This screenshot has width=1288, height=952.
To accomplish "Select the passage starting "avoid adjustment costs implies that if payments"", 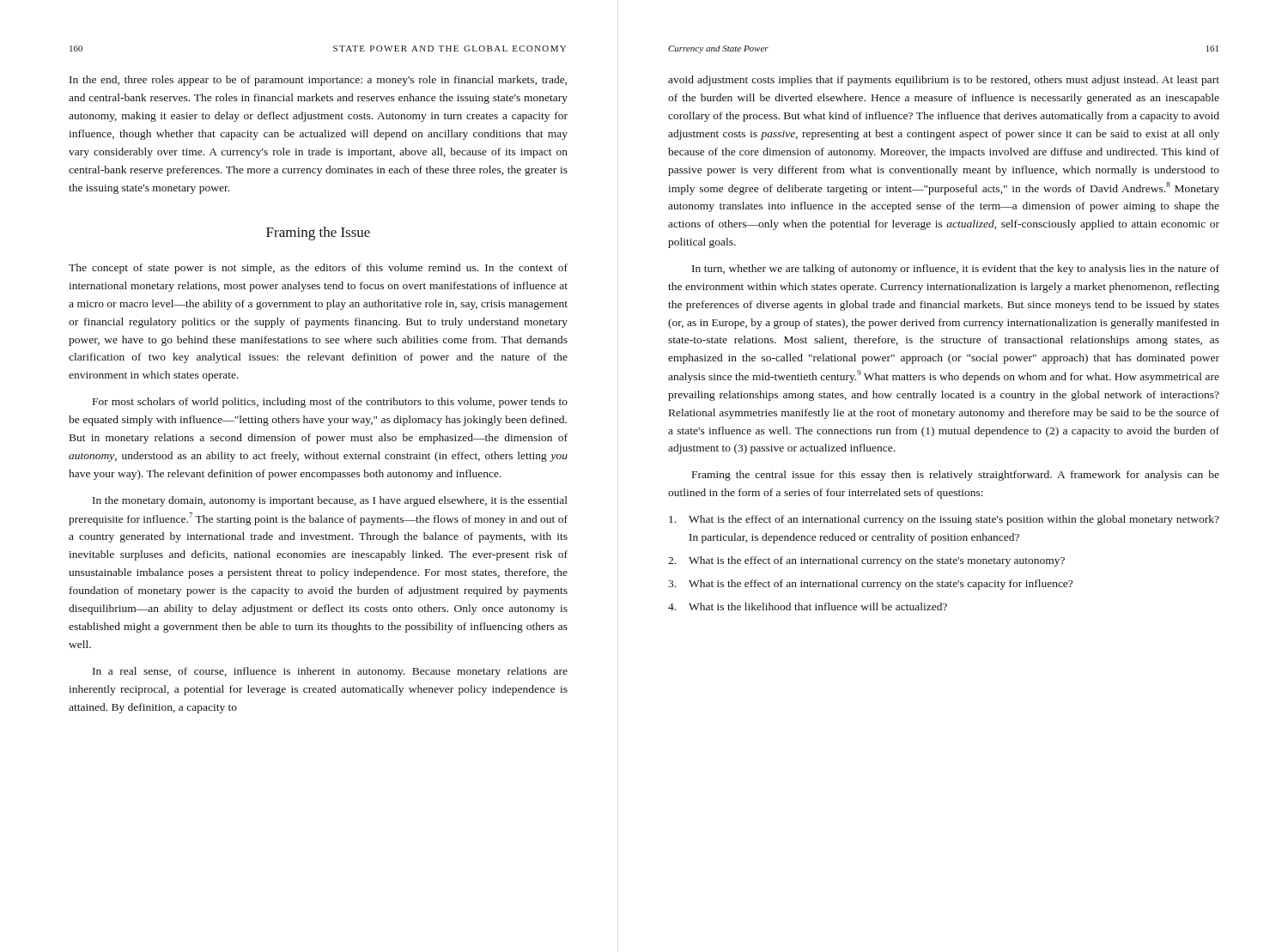I will click(944, 161).
